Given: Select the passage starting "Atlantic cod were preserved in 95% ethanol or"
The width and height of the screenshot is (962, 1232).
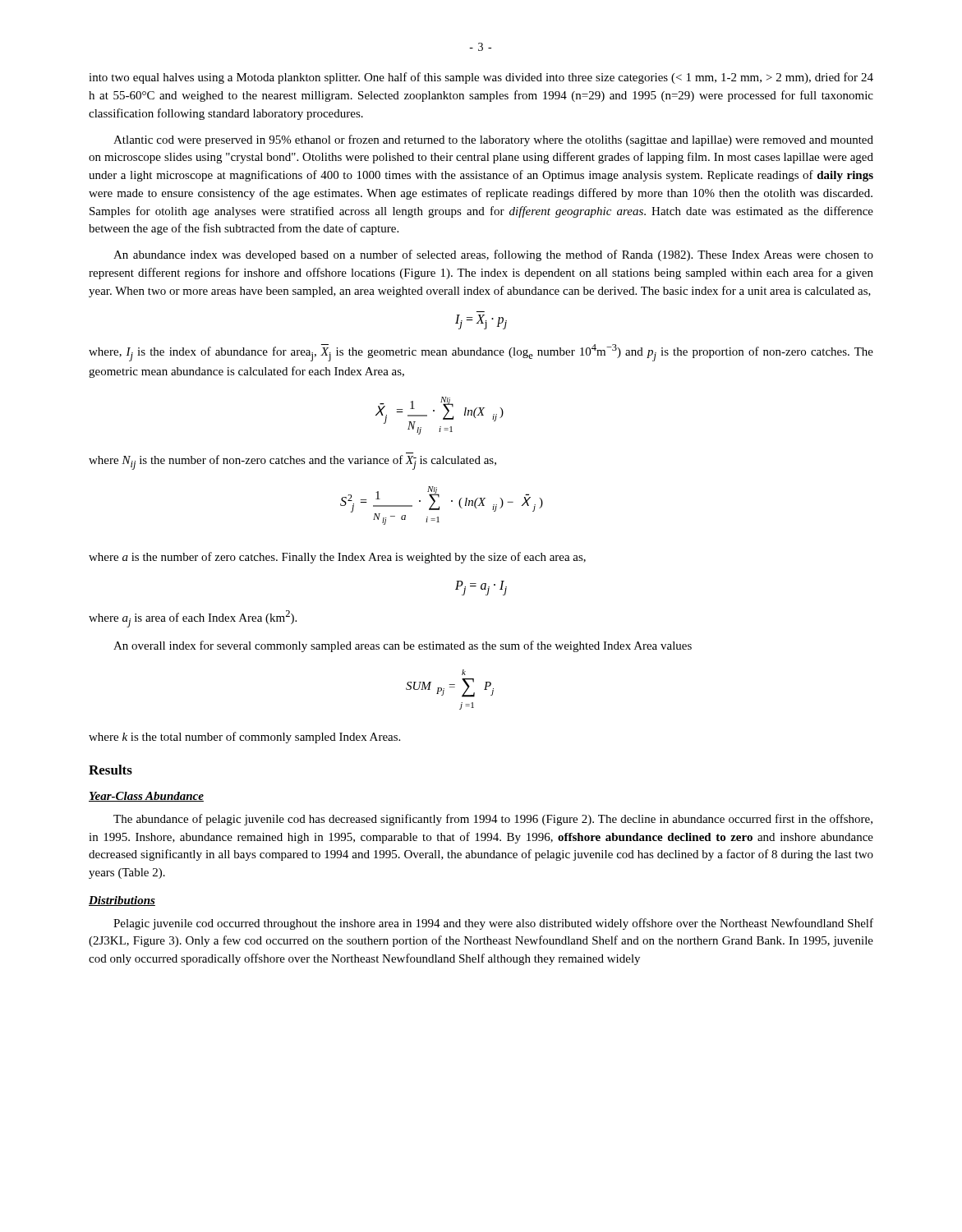Looking at the screenshot, I should 481,184.
